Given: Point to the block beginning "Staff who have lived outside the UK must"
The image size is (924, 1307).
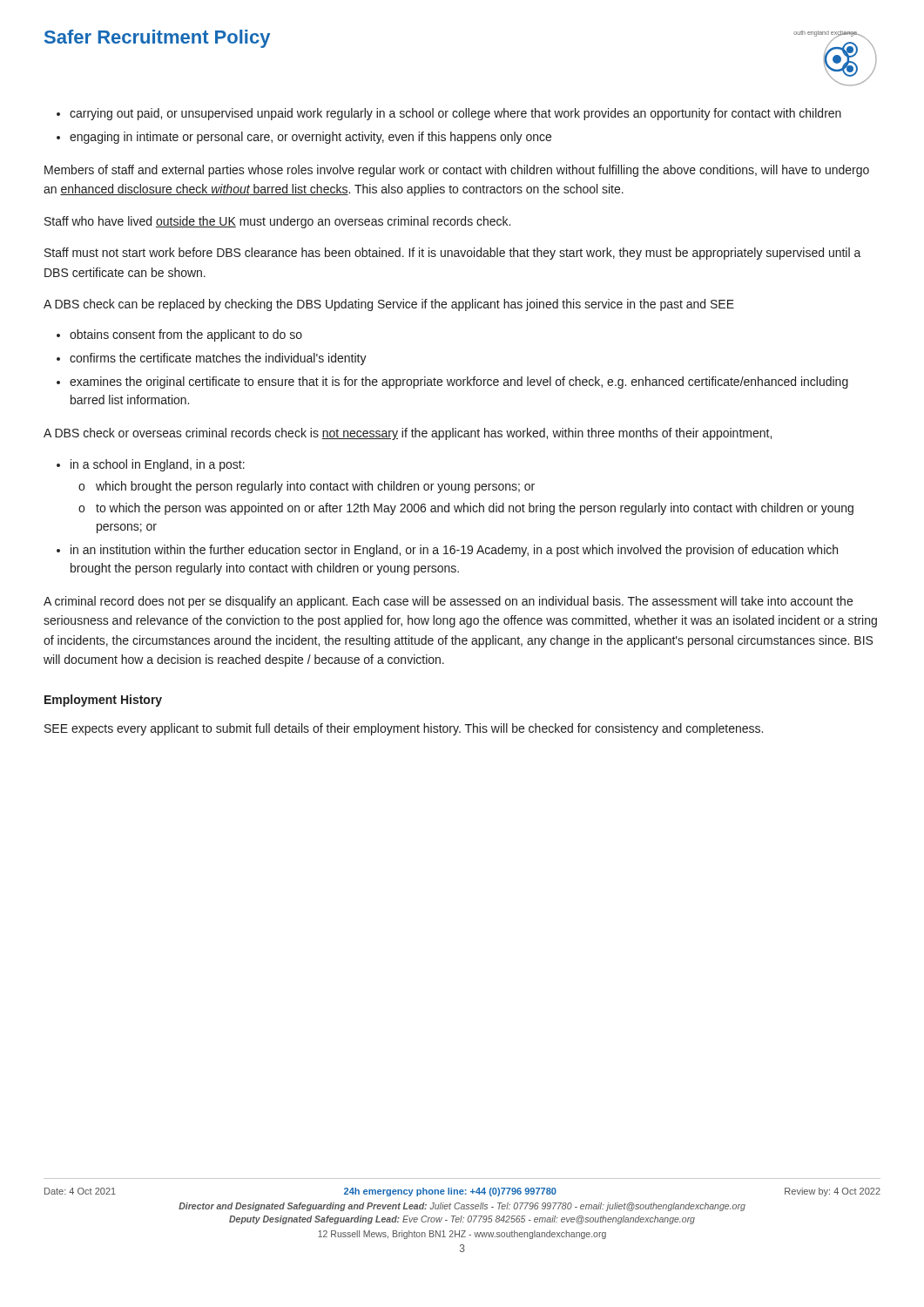Looking at the screenshot, I should 462,221.
